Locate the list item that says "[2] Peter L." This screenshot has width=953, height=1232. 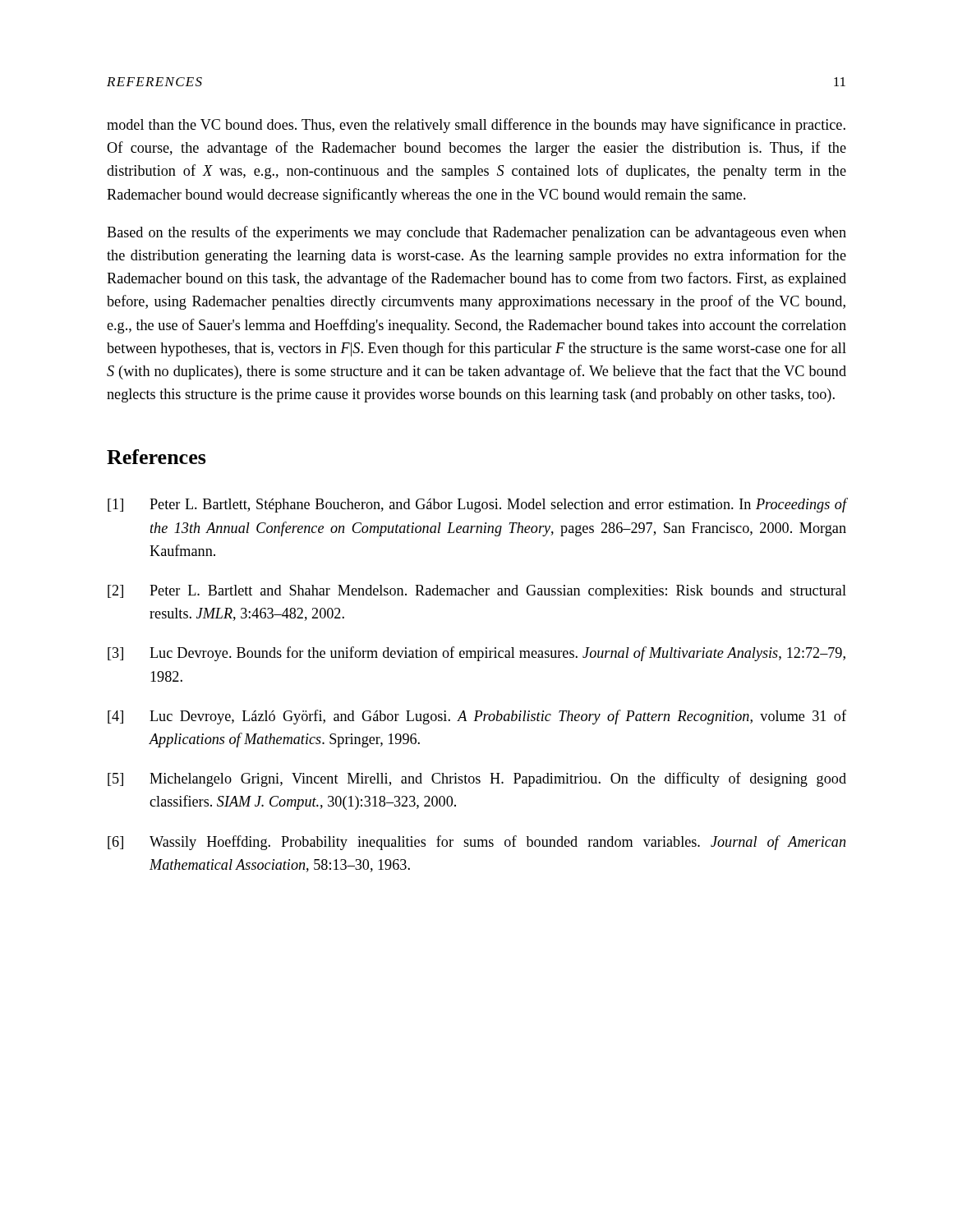click(x=476, y=602)
